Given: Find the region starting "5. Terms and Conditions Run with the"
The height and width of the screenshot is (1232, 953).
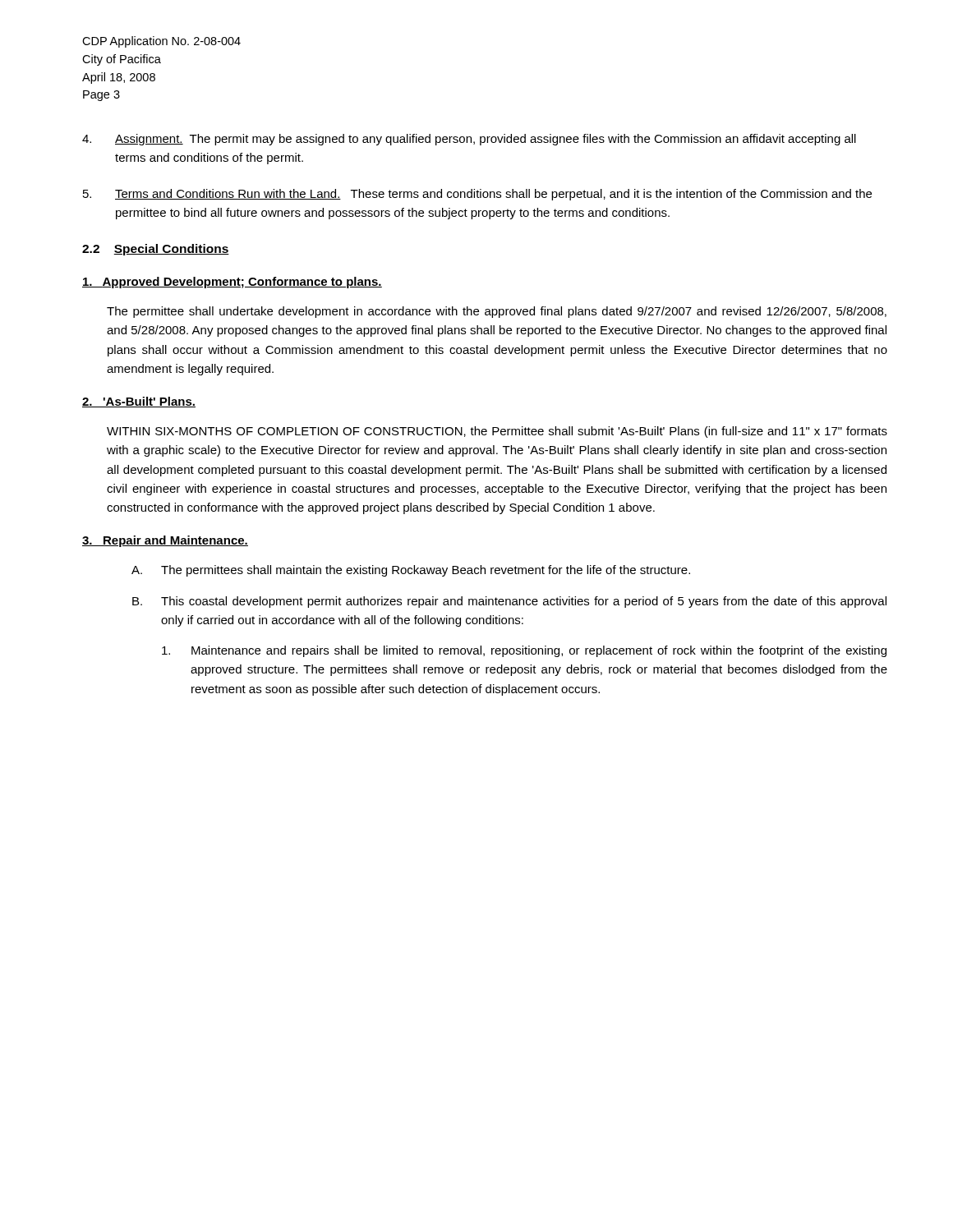Looking at the screenshot, I should click(485, 203).
